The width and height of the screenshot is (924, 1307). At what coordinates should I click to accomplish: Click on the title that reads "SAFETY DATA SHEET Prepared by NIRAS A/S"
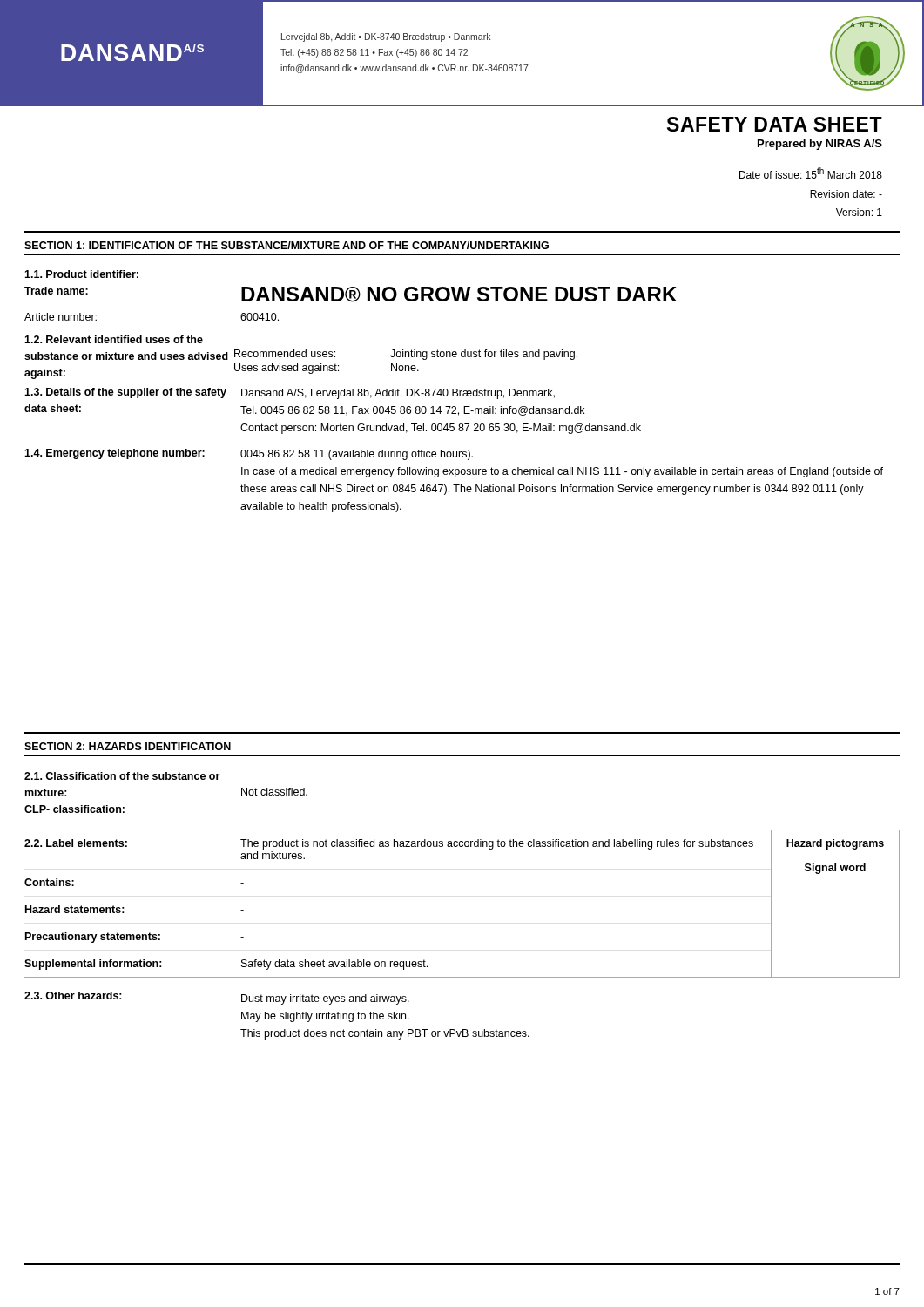coord(774,132)
